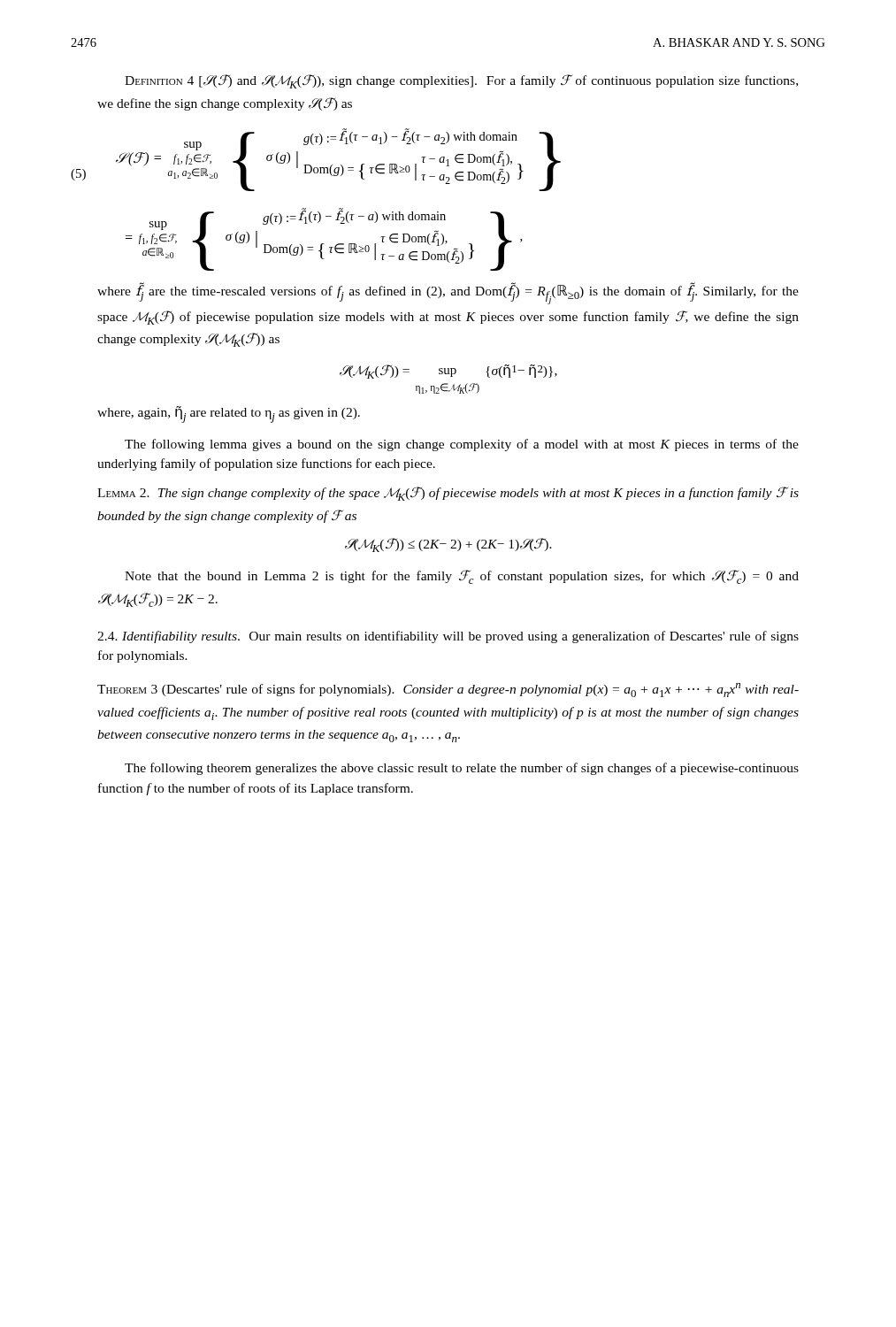
Task: Click on the passage starting "The following theorem generalizes the above"
Action: (x=448, y=778)
